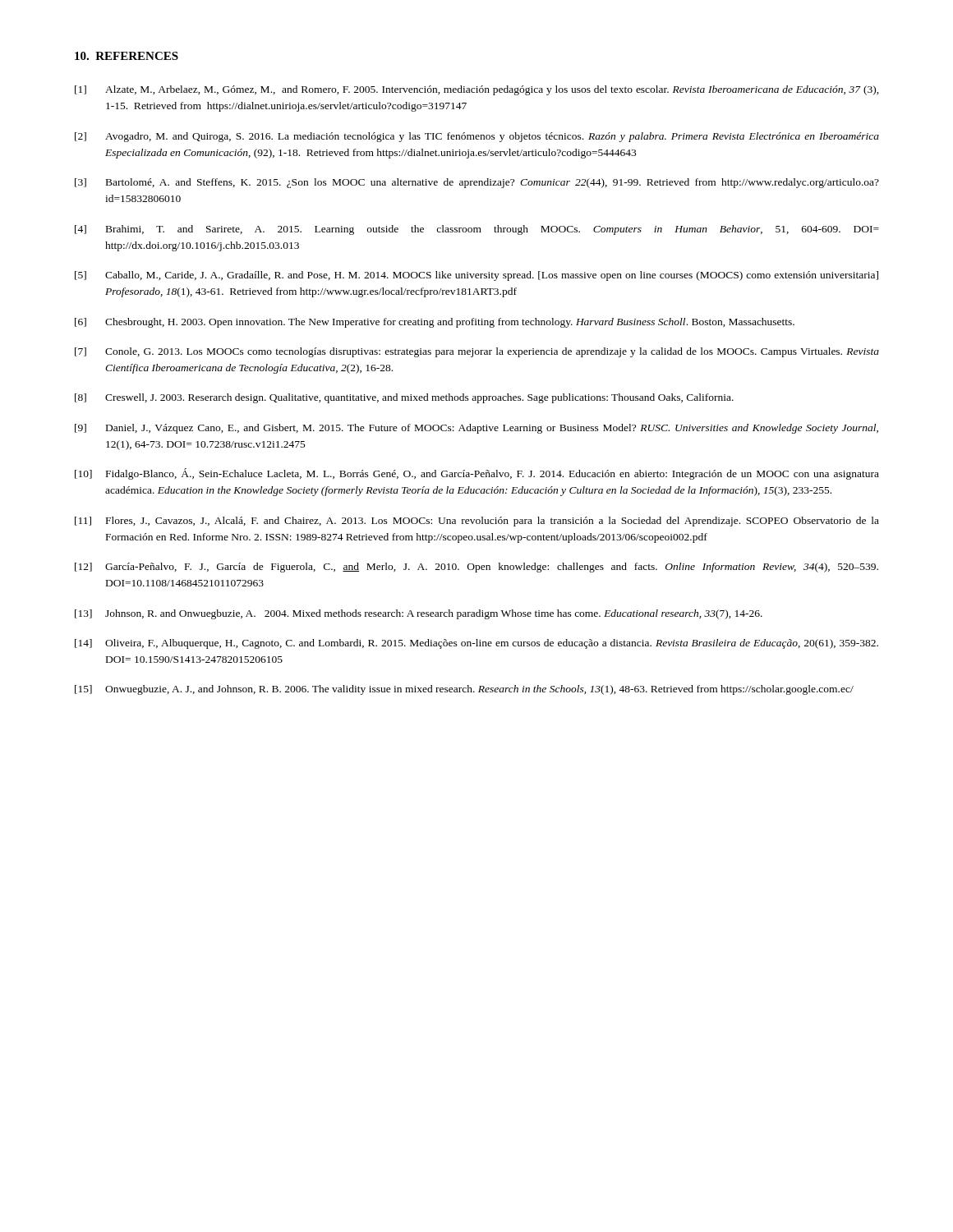
Task: Find the list item that says "[15] Onwuegbuzie, A. J., and Johnson, R."
Action: (476, 689)
